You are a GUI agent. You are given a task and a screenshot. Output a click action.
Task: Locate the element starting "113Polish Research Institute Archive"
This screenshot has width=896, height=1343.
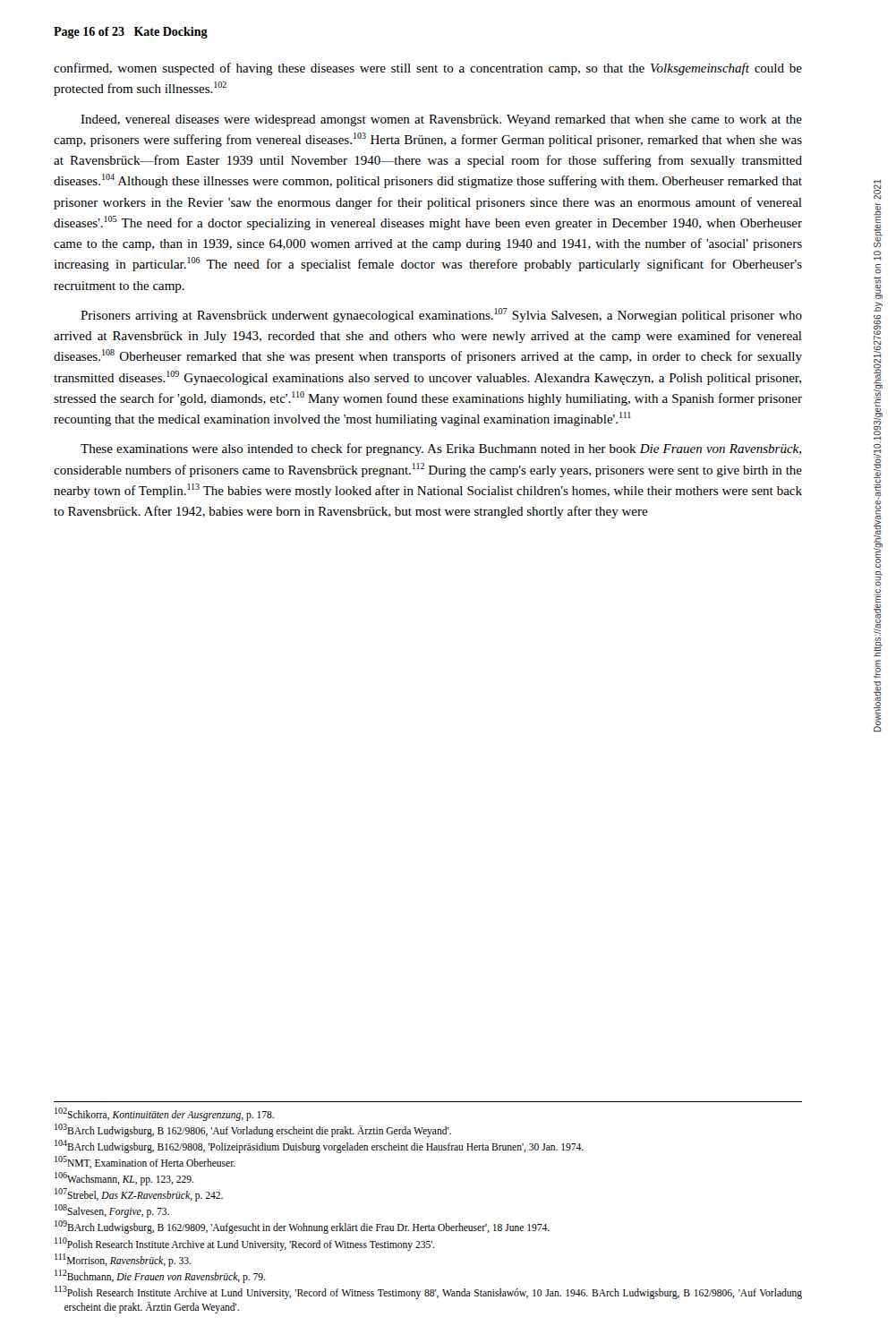tap(428, 1299)
